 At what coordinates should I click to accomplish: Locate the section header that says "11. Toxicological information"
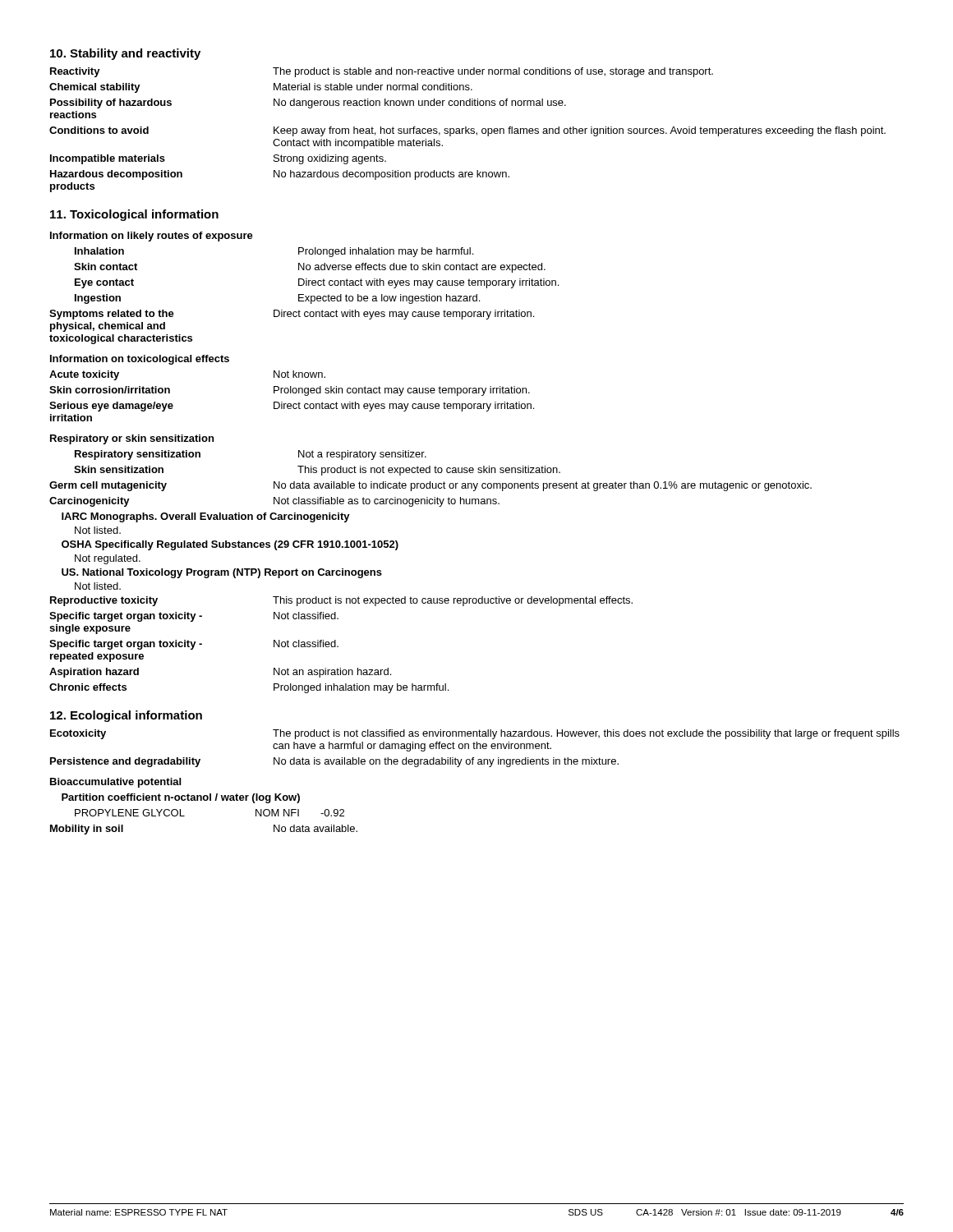click(134, 214)
